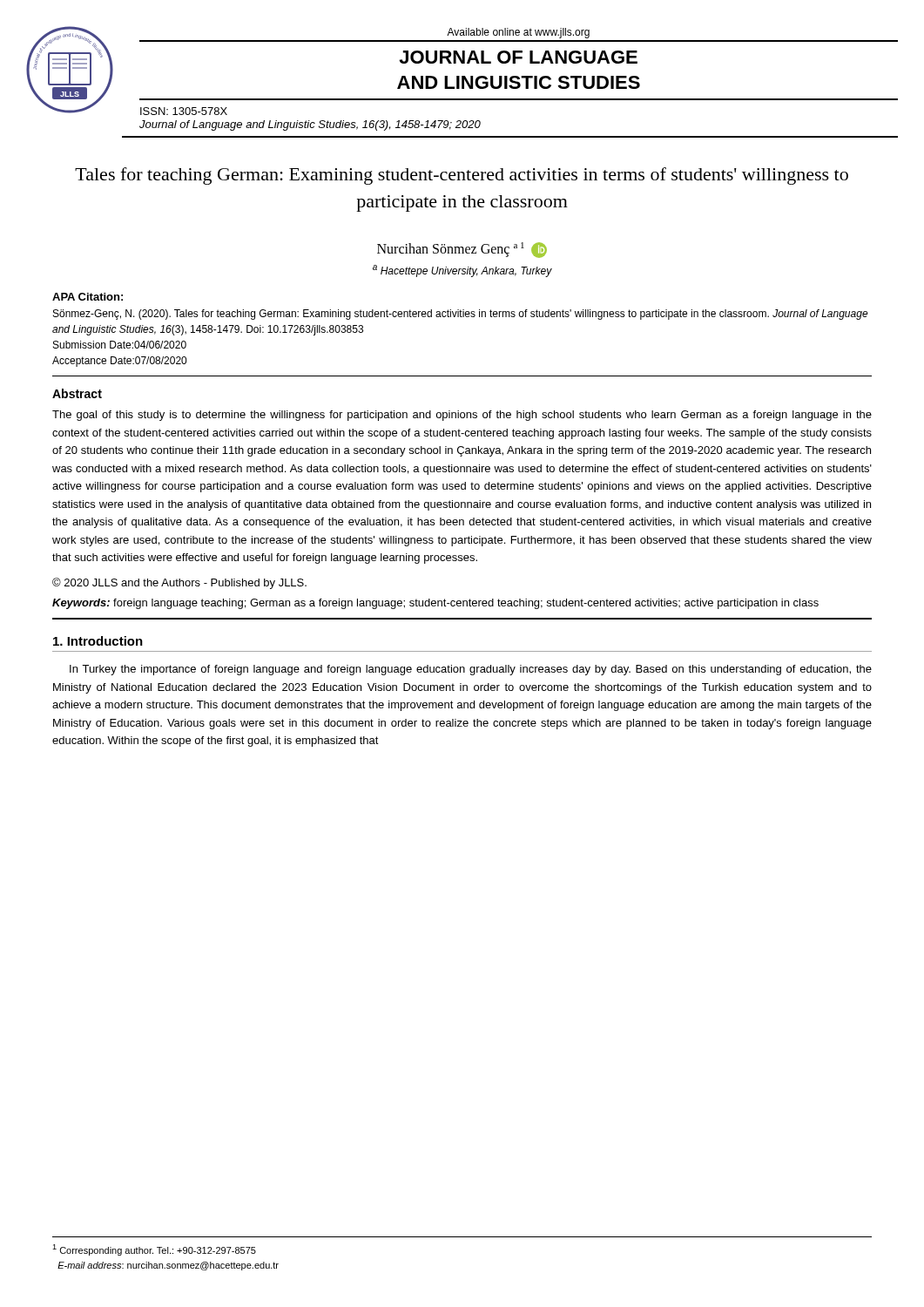Navigate to the element starting "The goal of this study is to determine"
The width and height of the screenshot is (924, 1307).
462,486
